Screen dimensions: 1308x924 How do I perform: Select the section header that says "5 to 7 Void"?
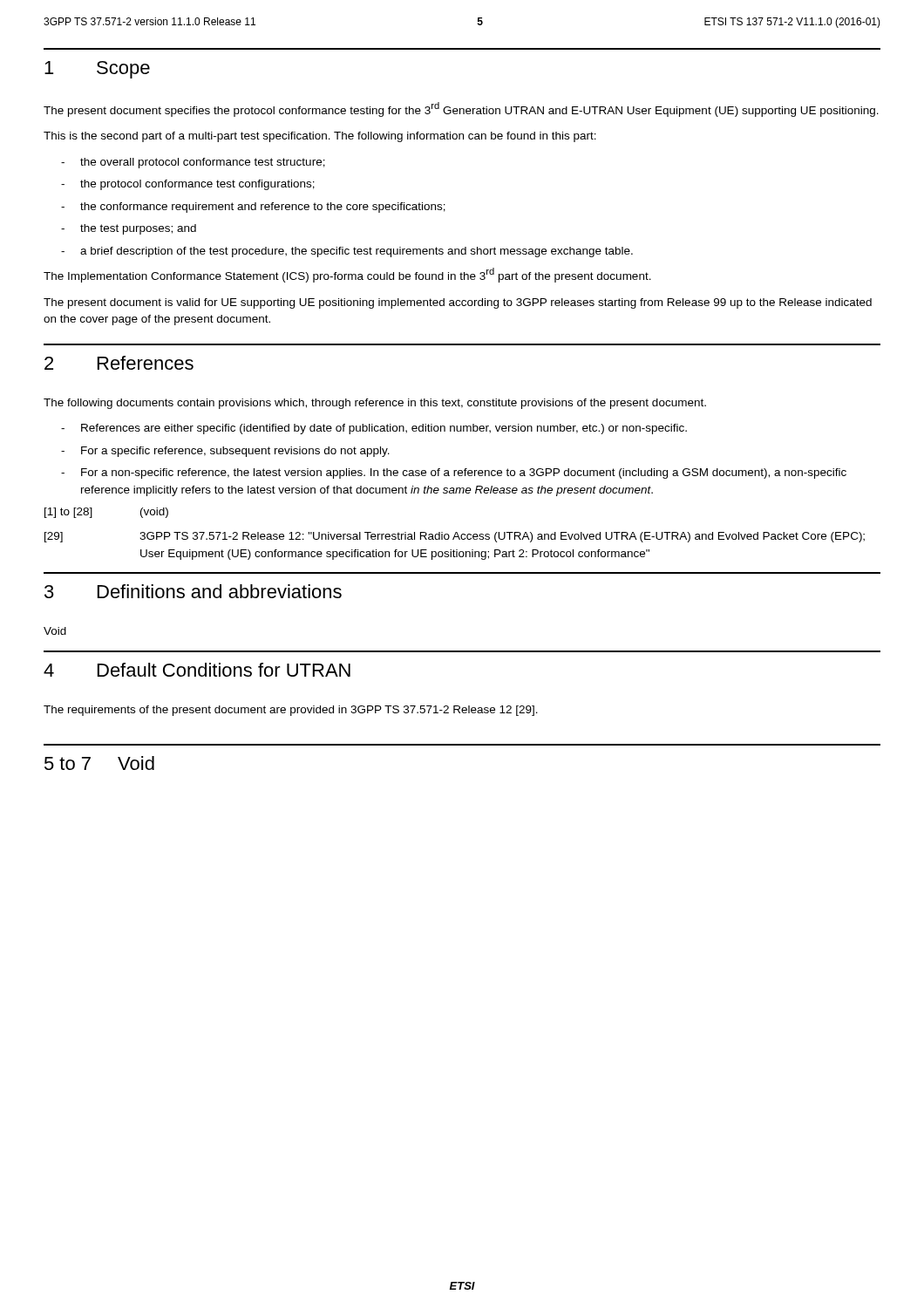tap(70, 761)
